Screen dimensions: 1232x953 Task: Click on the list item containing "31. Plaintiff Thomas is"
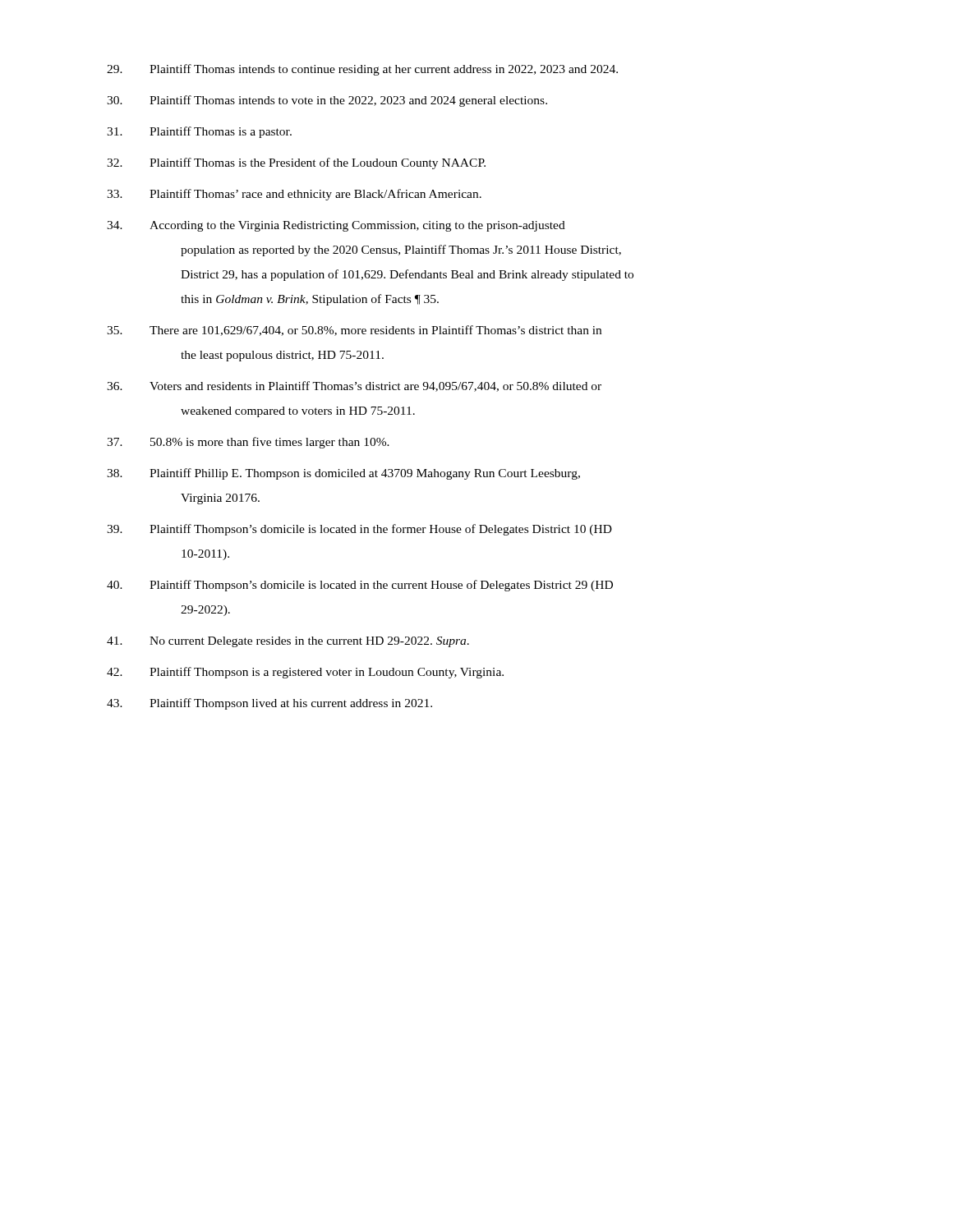[199, 132]
